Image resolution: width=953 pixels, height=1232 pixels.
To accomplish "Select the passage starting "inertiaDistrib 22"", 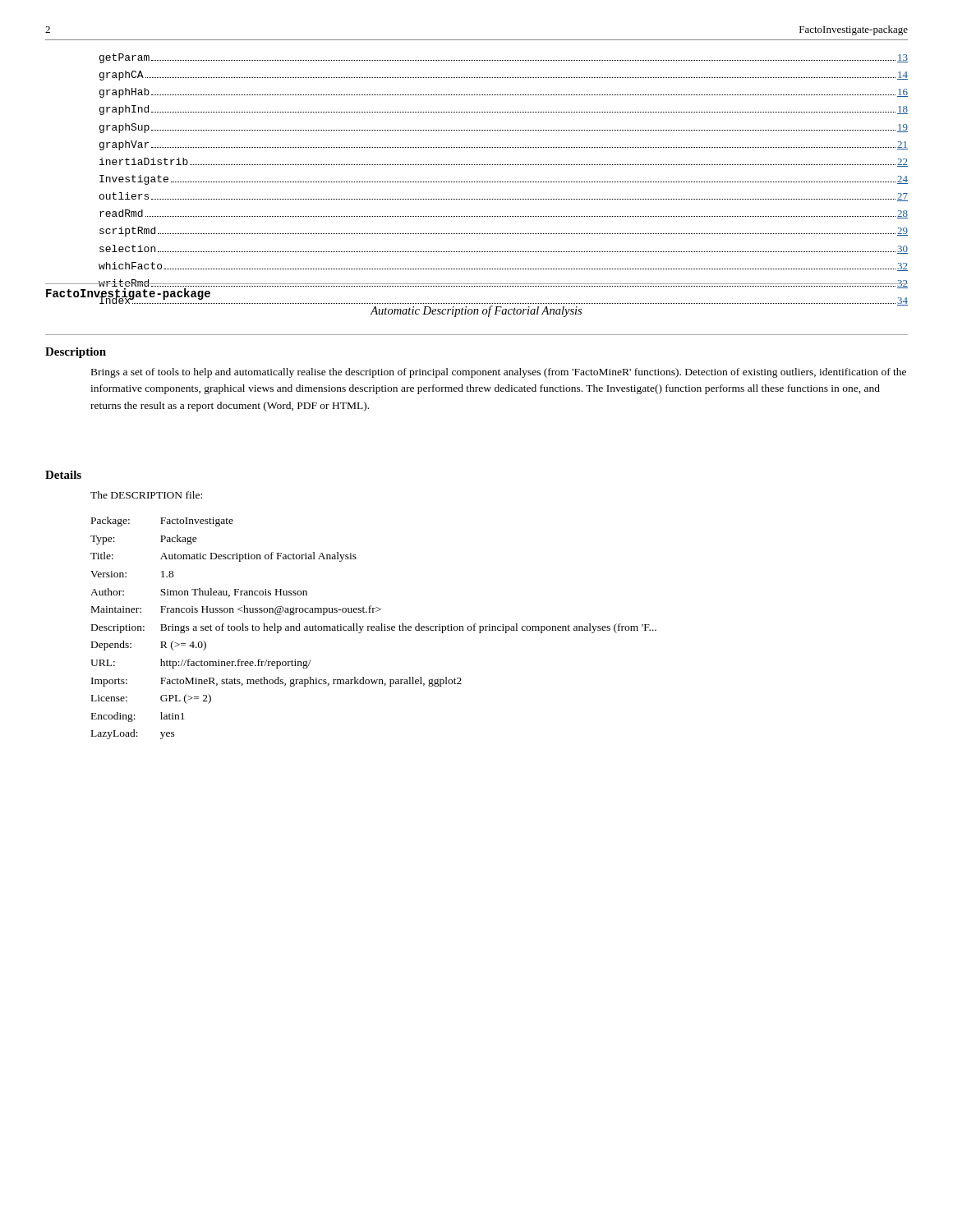I will click(503, 162).
